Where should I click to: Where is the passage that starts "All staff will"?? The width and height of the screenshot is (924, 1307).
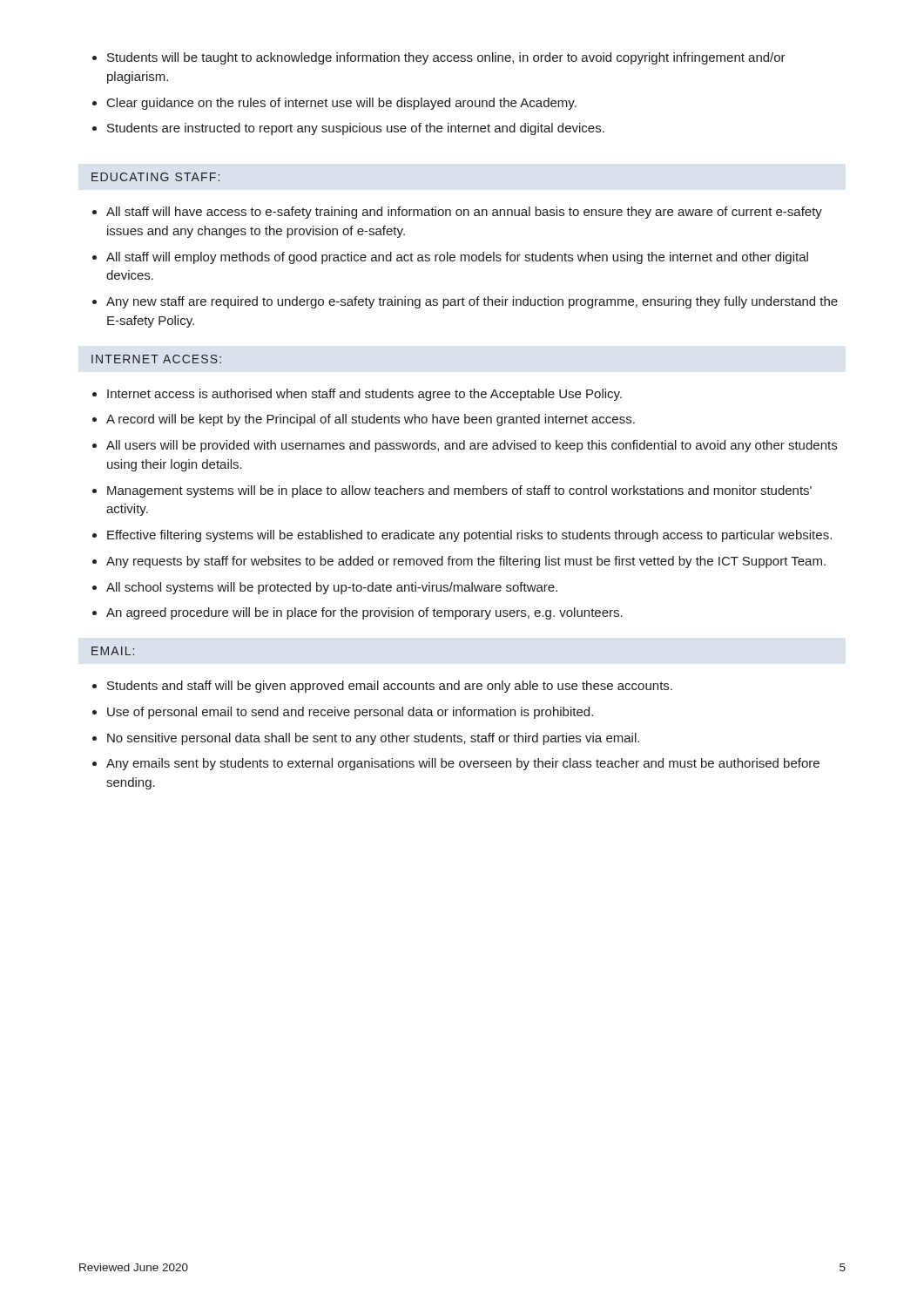462,266
